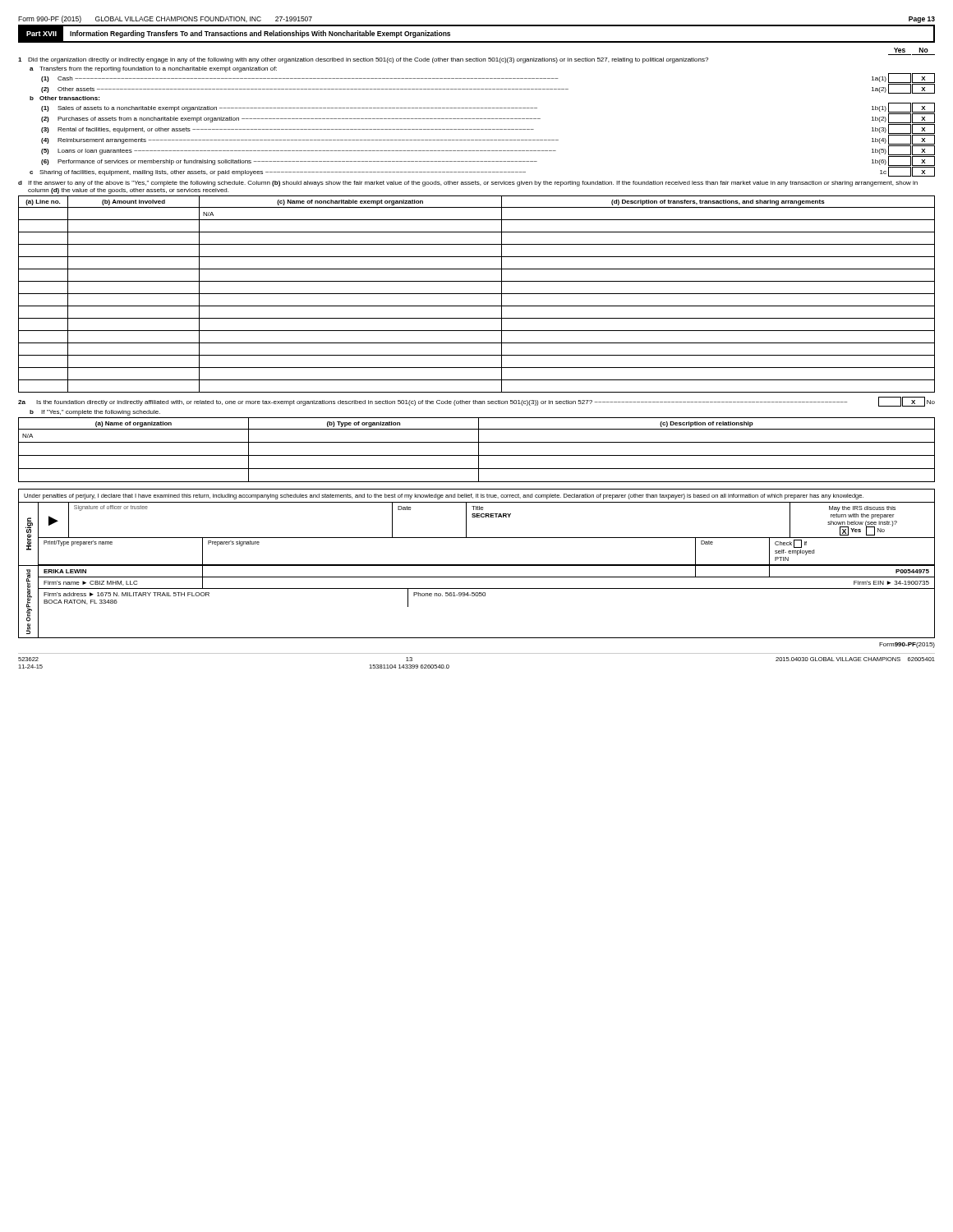This screenshot has height=1232, width=953.
Task: Navigate to the text block starting "(5) Loans or loan guarantees"
Action: [x=488, y=150]
